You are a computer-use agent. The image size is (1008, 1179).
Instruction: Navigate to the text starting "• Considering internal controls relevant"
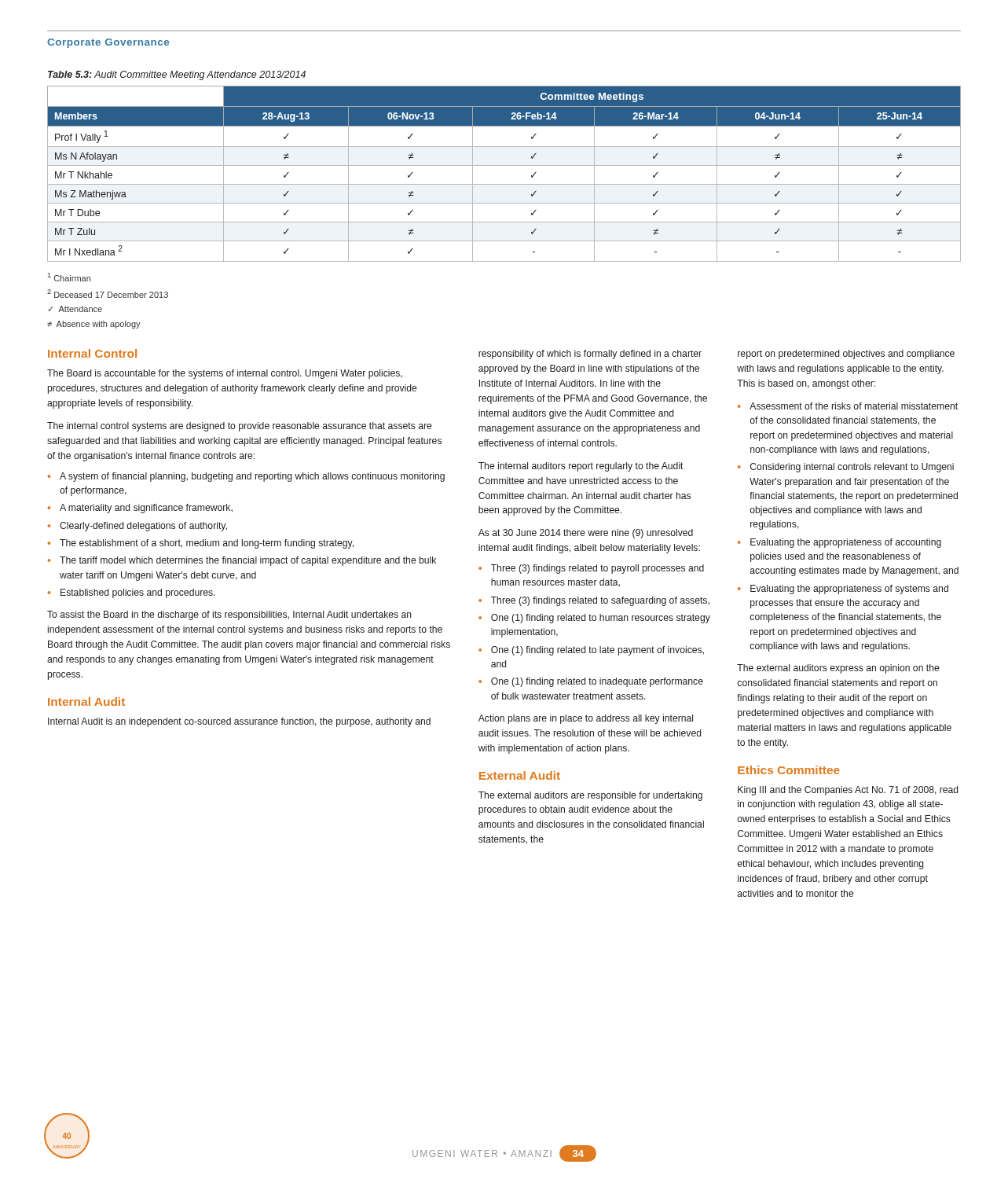pyautogui.click(x=848, y=495)
